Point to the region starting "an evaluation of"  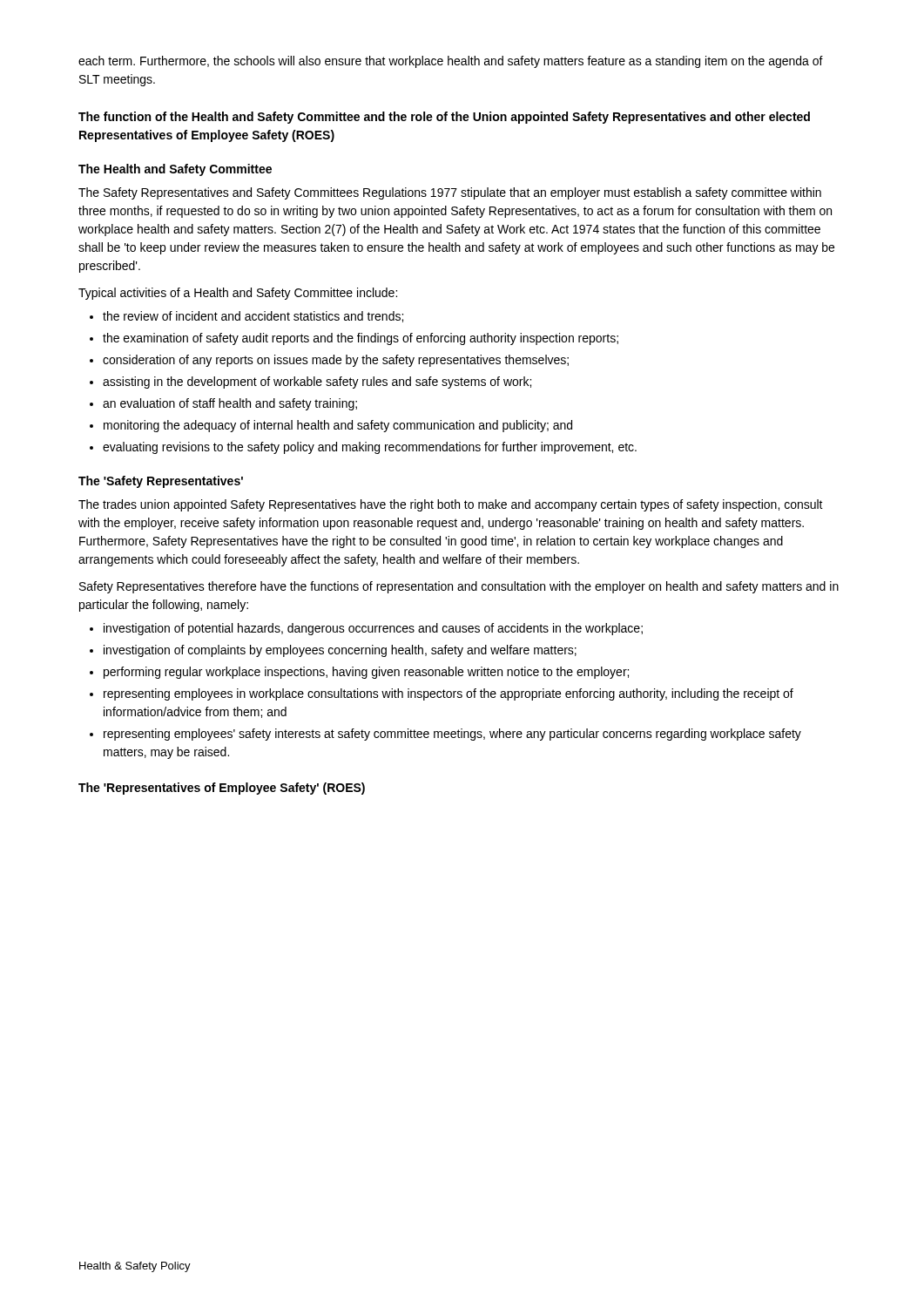point(230,403)
